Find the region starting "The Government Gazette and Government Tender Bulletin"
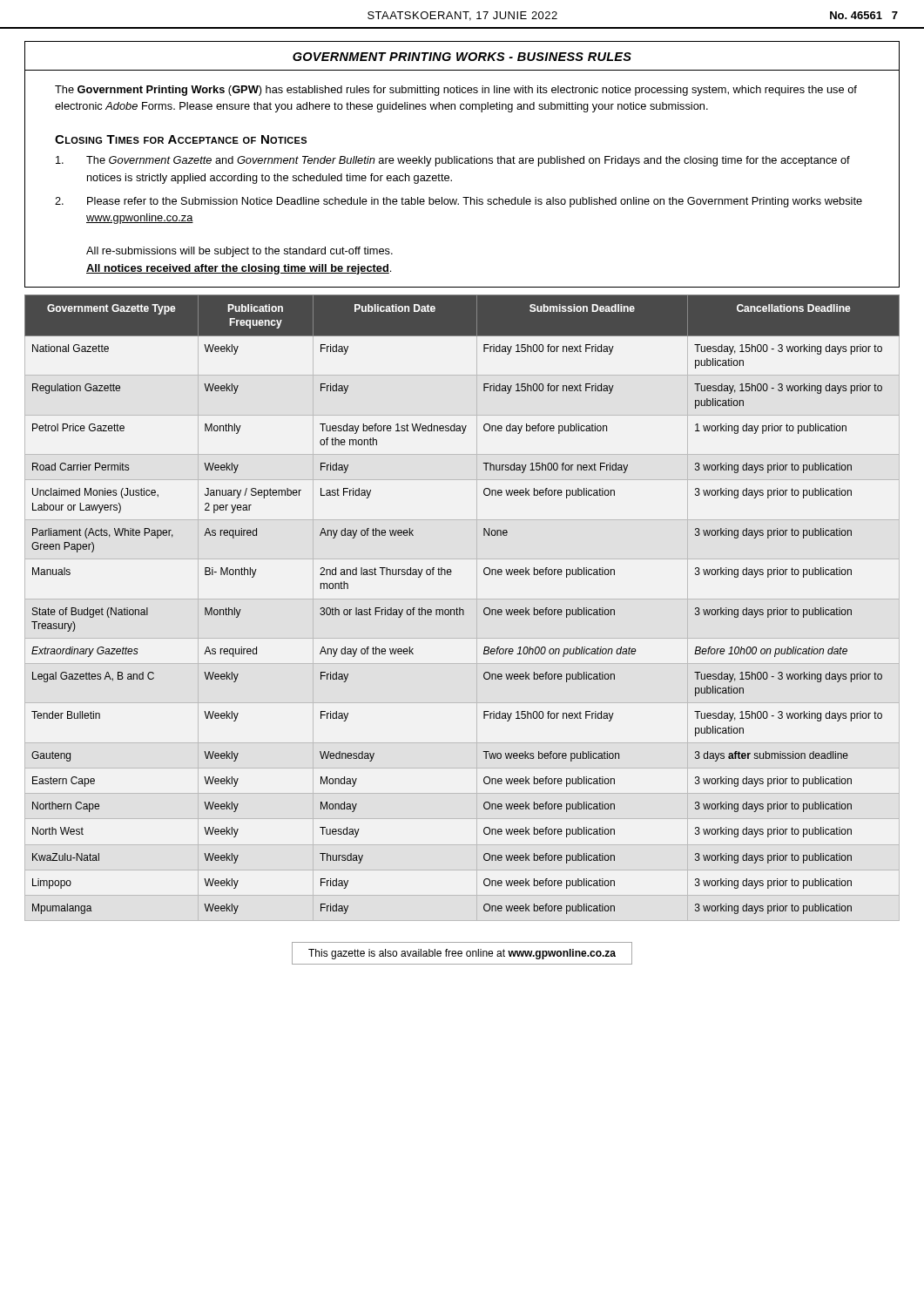The height and width of the screenshot is (1307, 924). coord(462,169)
